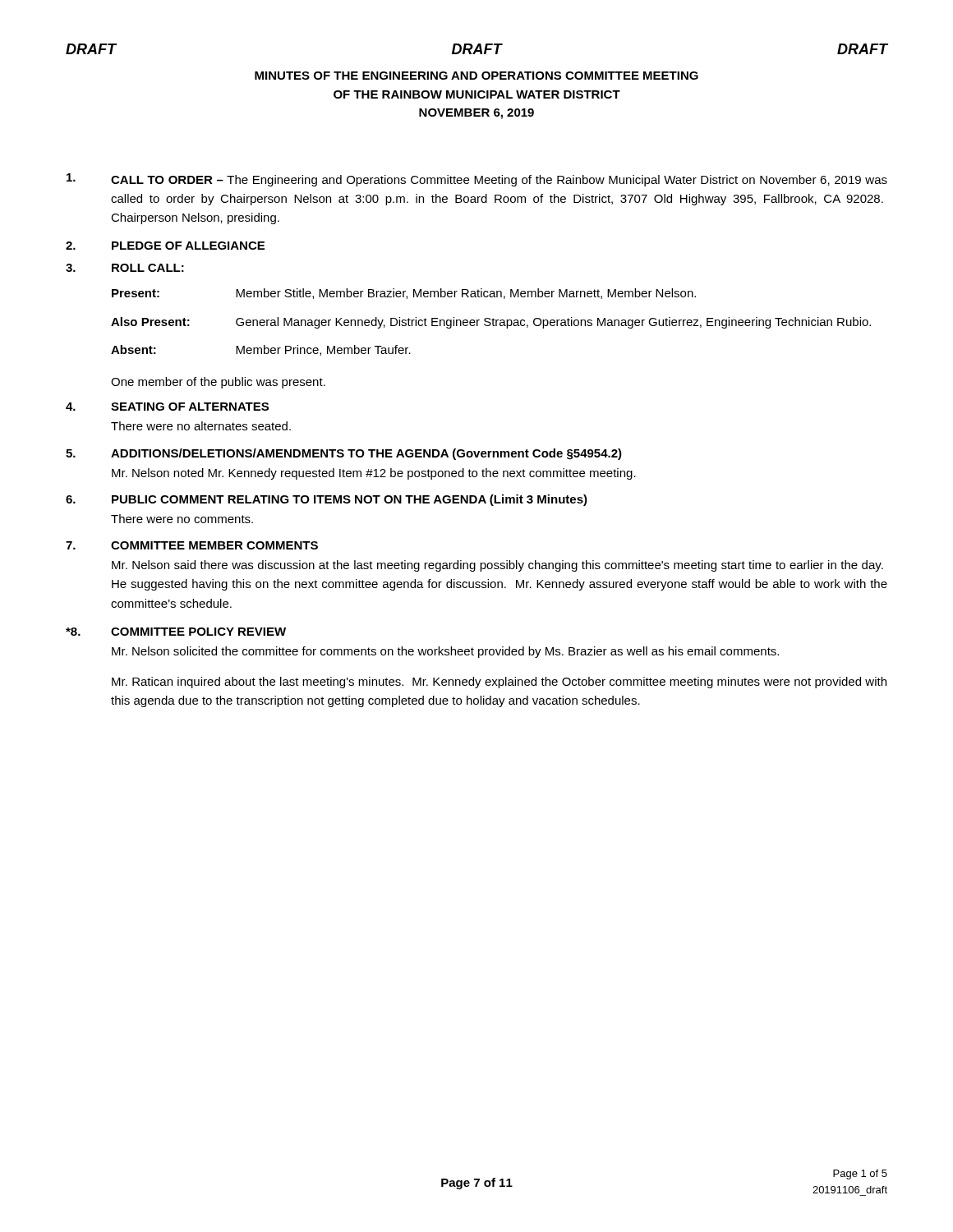Select the region starting "Also Present: General Manager"
The width and height of the screenshot is (953, 1232).
(x=499, y=322)
